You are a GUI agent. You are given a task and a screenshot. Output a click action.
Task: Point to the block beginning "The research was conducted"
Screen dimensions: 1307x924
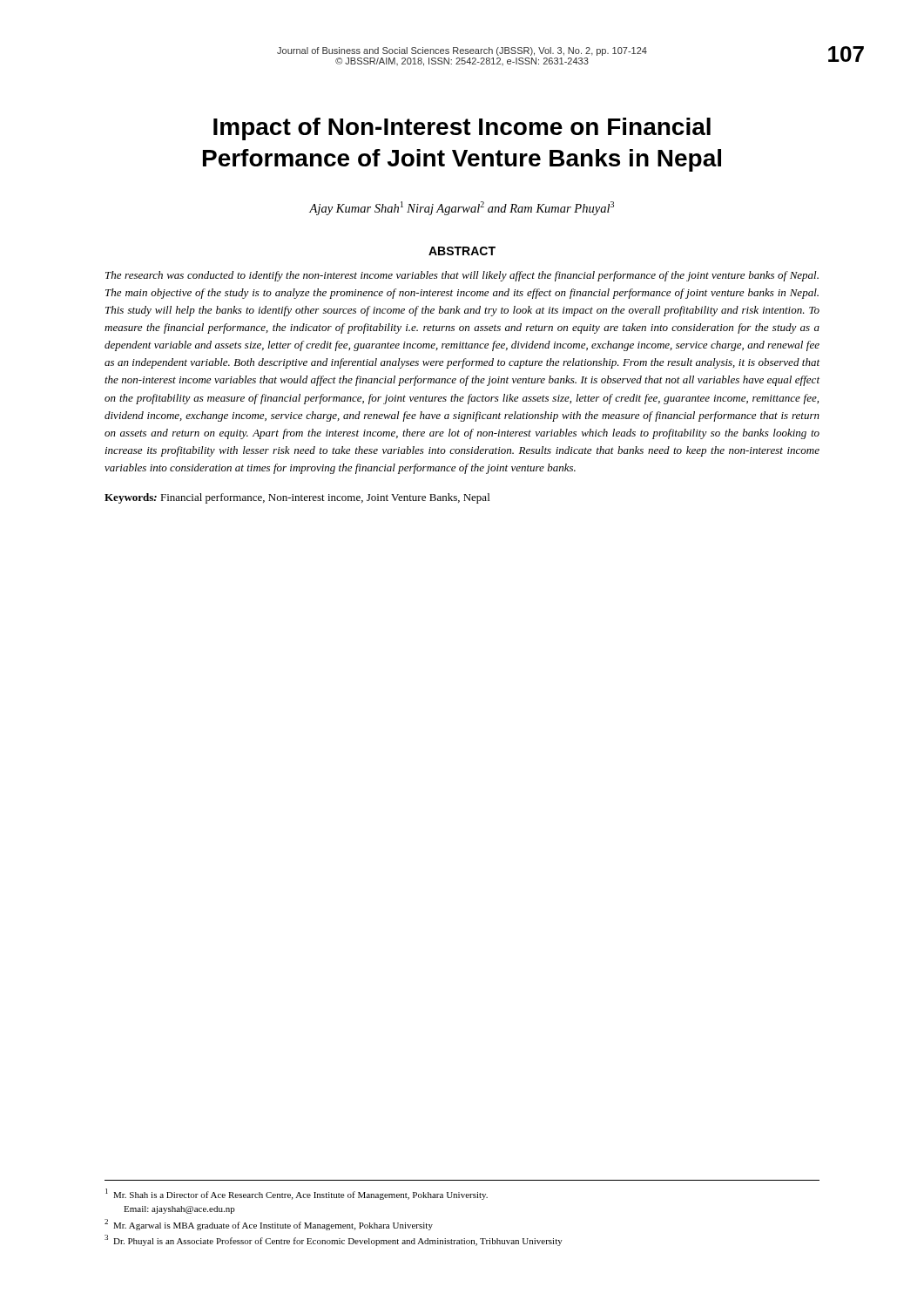click(x=462, y=371)
